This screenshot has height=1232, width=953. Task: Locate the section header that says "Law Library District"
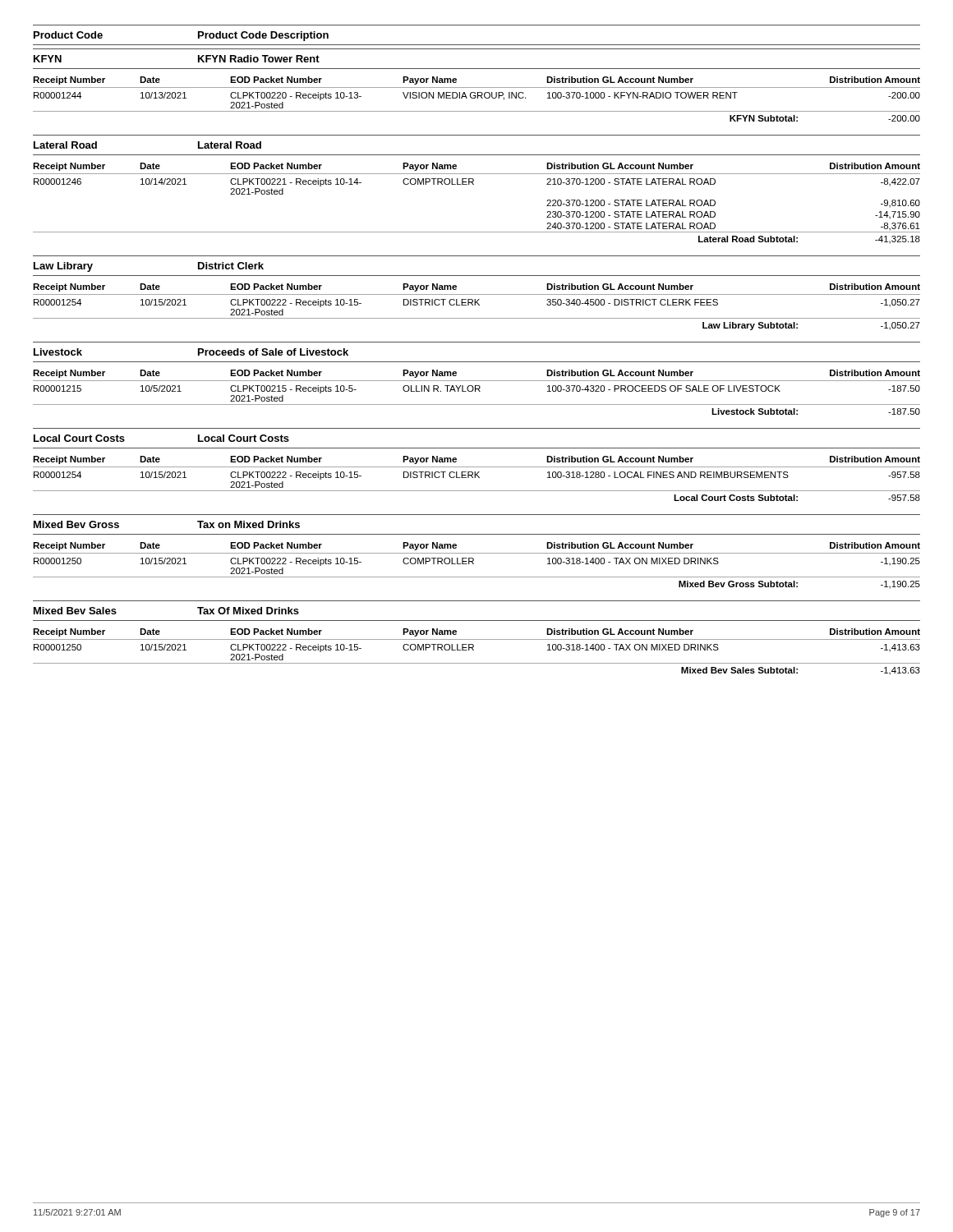(x=148, y=266)
